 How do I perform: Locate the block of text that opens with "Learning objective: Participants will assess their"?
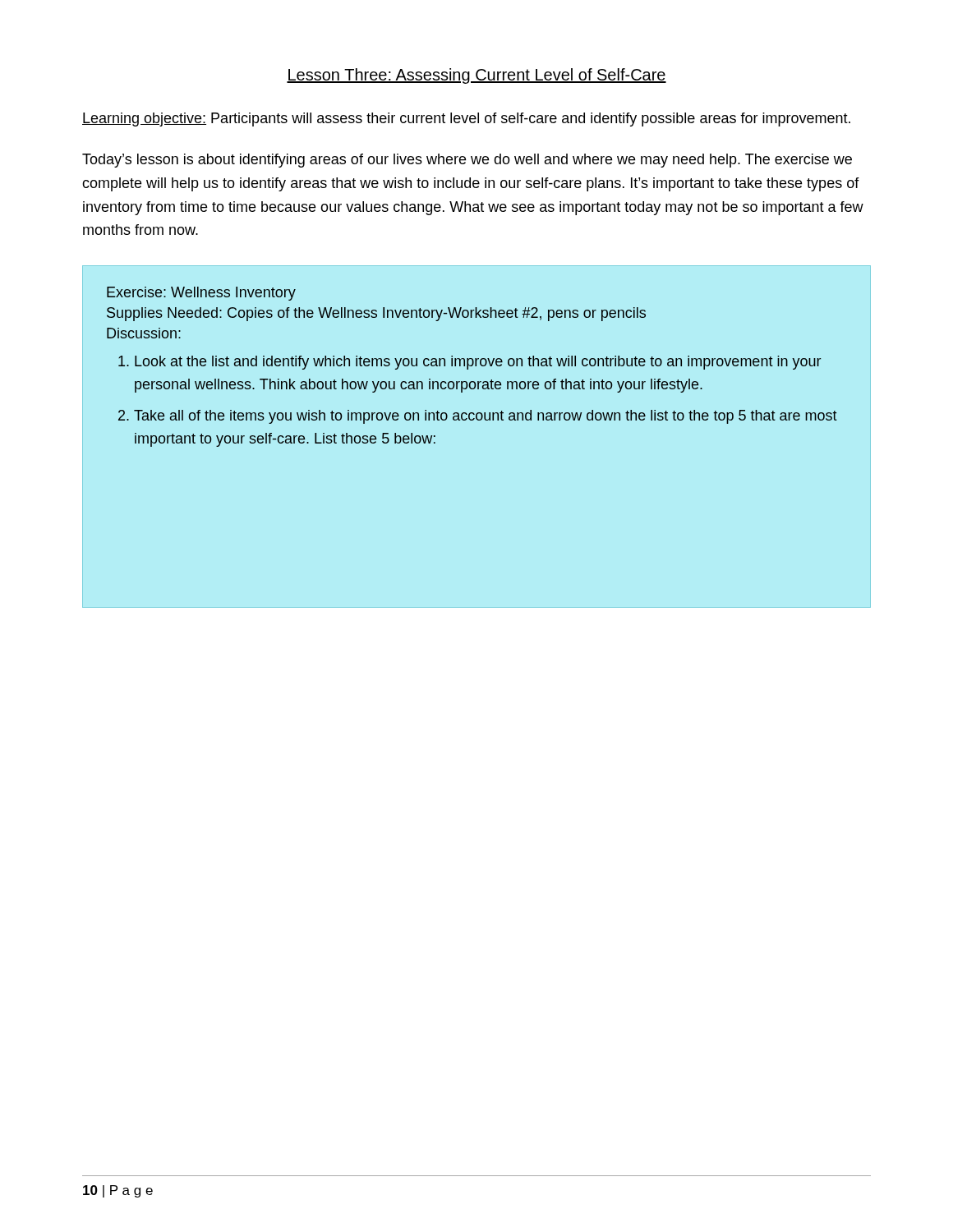(467, 118)
